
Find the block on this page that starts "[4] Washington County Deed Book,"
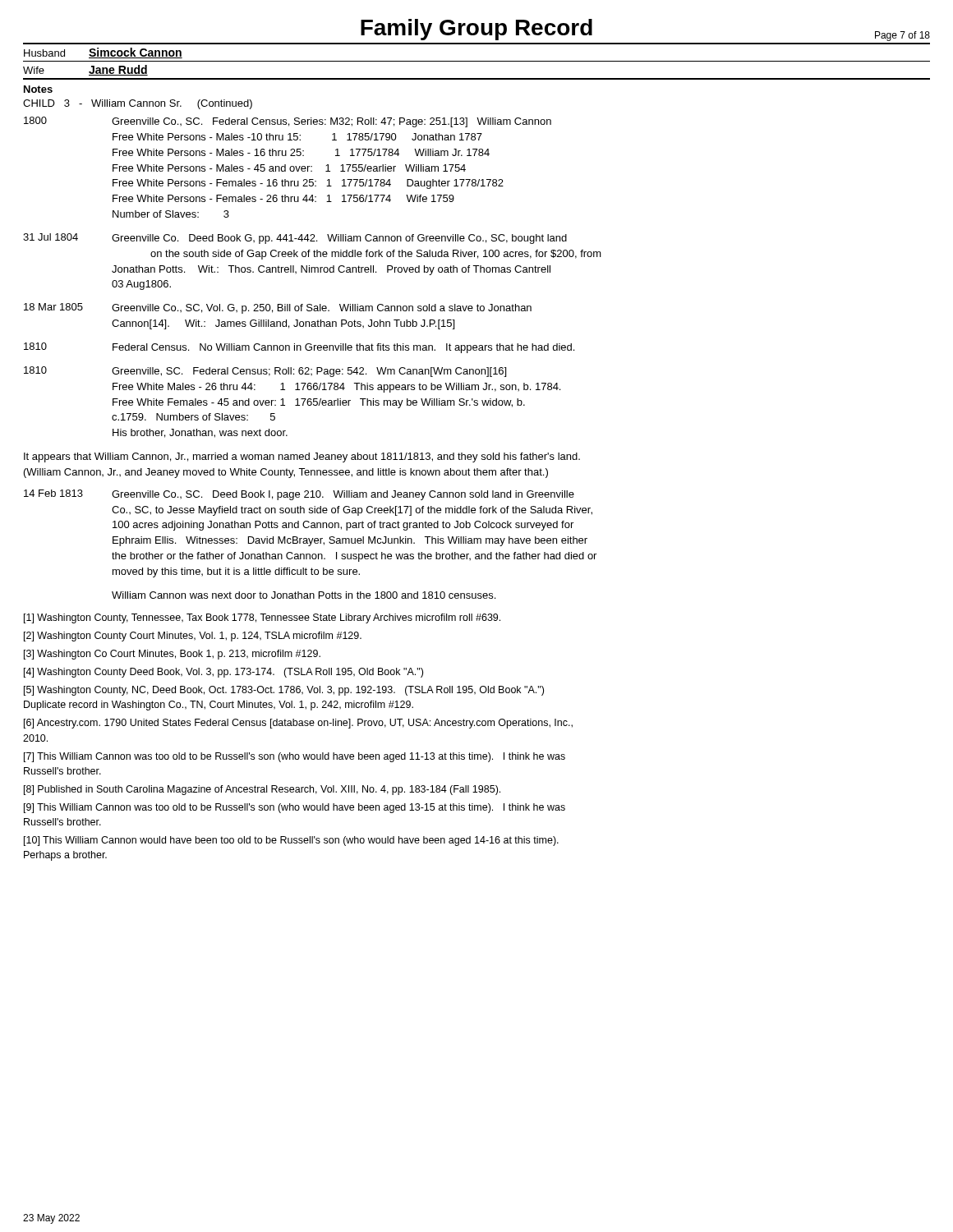[x=223, y=672]
